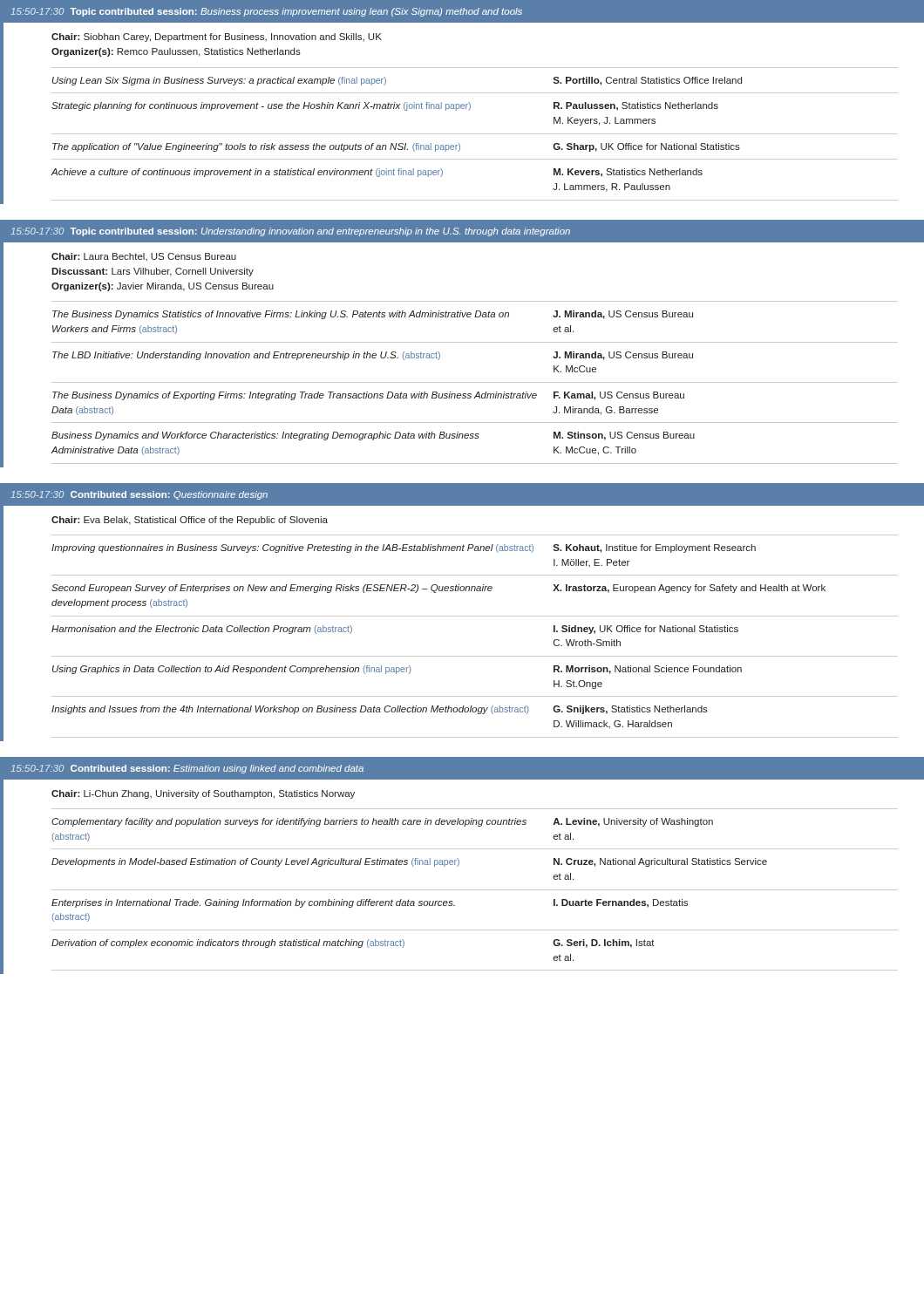Locate the text starting "Chair: Siobhan Carey, Department for Business, Innovation"
Viewport: 924px width, 1308px height.
[x=217, y=44]
